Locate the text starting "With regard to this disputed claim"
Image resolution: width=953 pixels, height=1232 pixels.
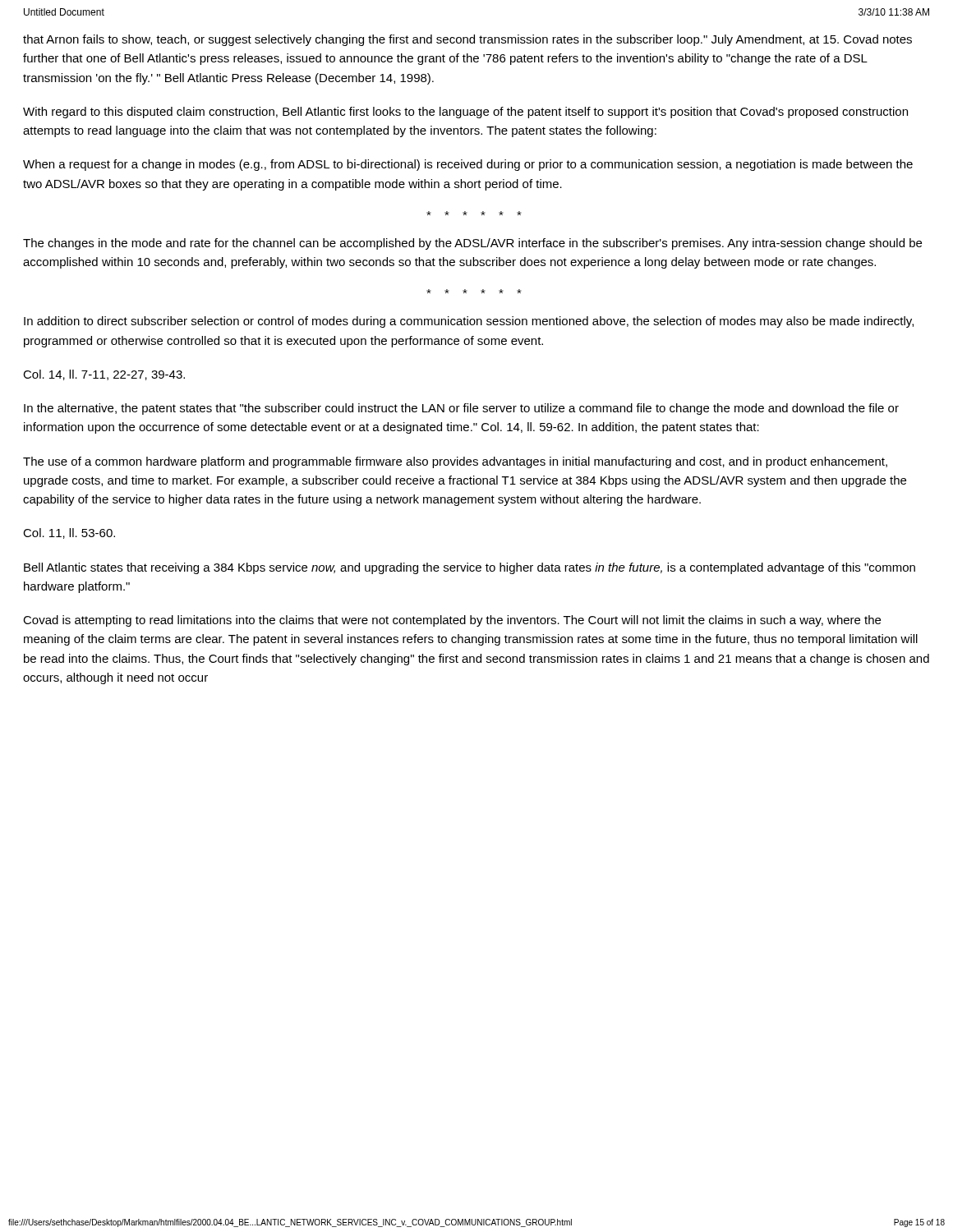(x=466, y=121)
